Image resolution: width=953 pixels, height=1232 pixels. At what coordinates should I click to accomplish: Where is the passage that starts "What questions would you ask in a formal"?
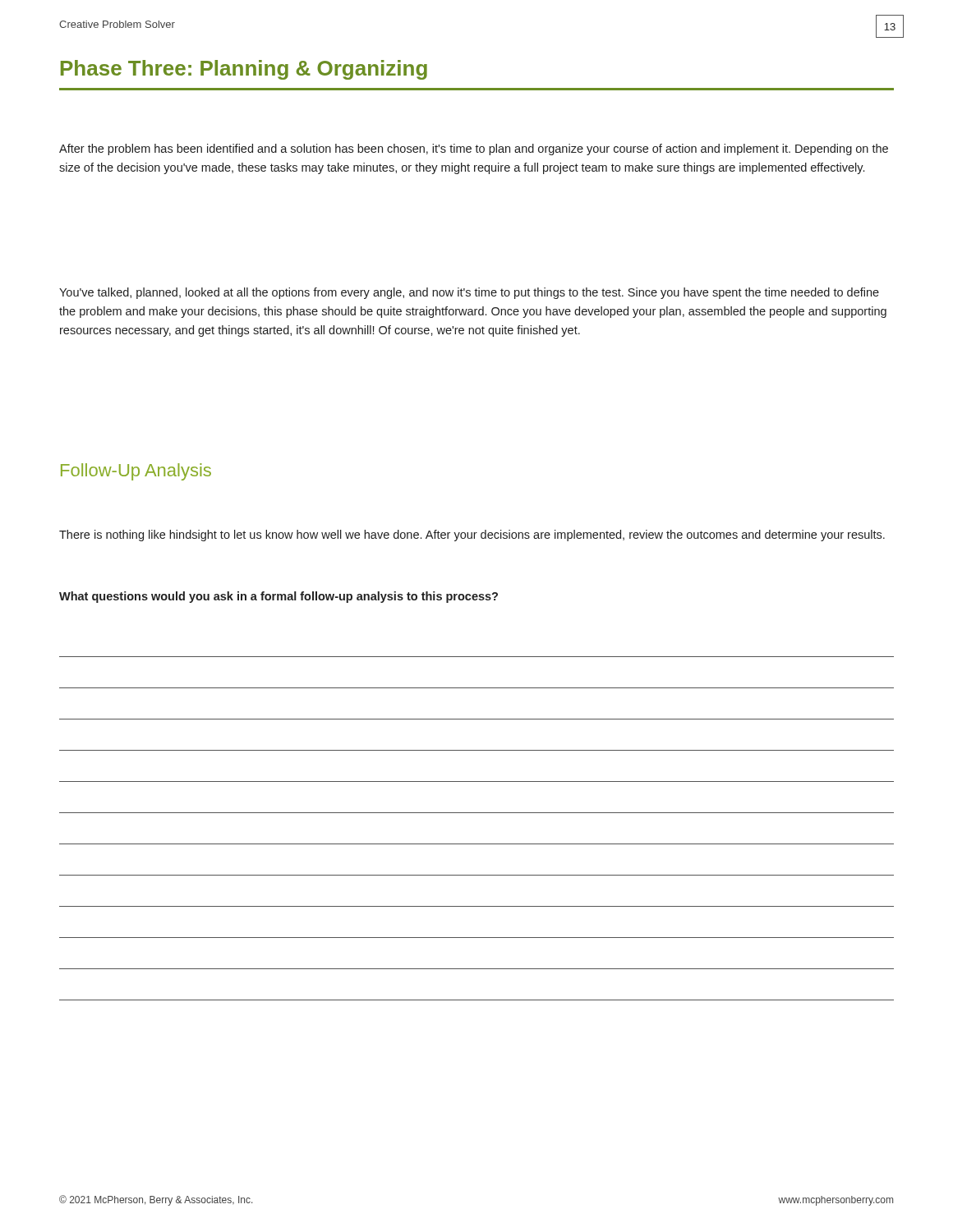pyautogui.click(x=279, y=596)
